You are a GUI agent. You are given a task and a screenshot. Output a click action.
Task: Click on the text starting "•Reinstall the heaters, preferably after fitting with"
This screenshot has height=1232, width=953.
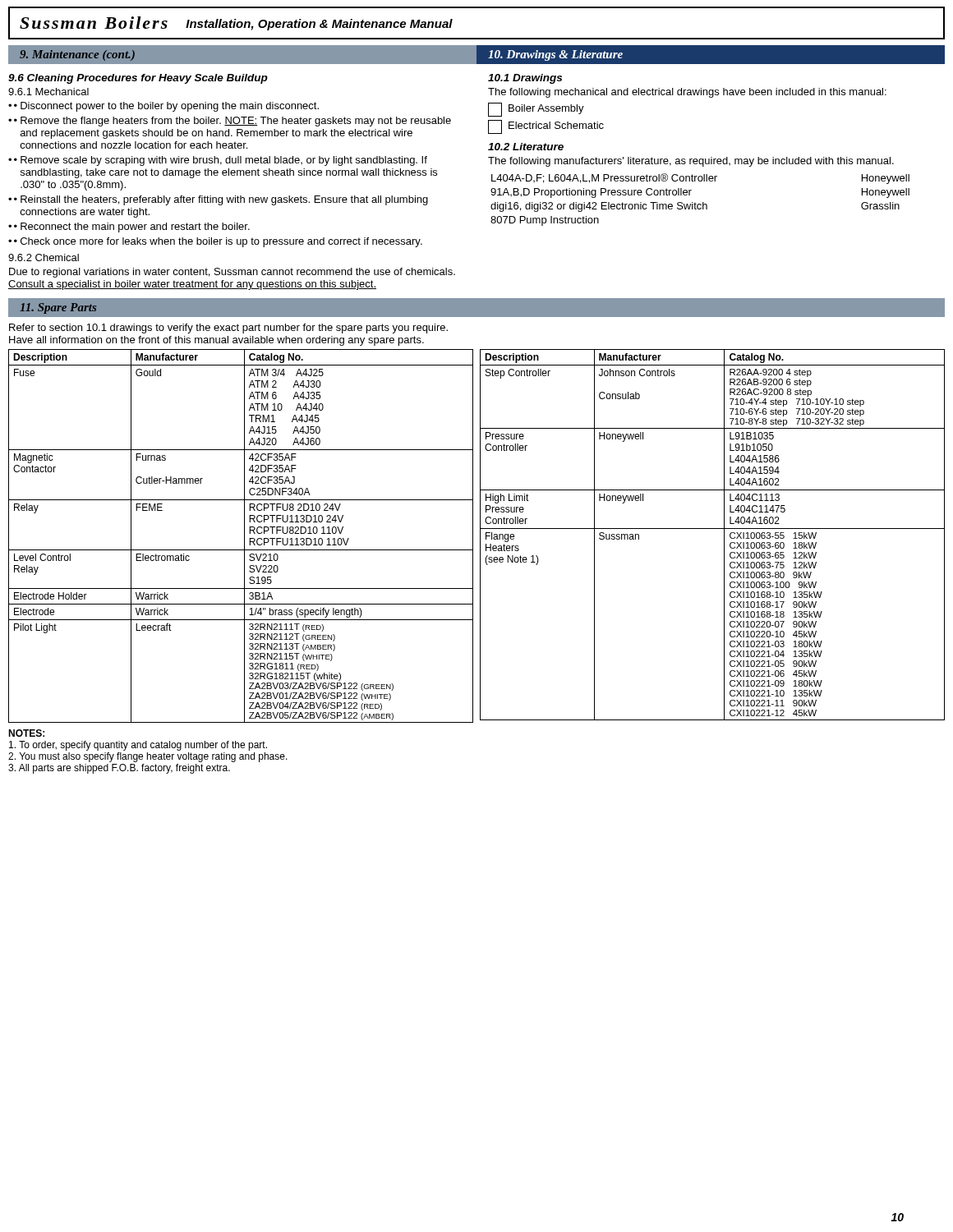click(x=239, y=205)
